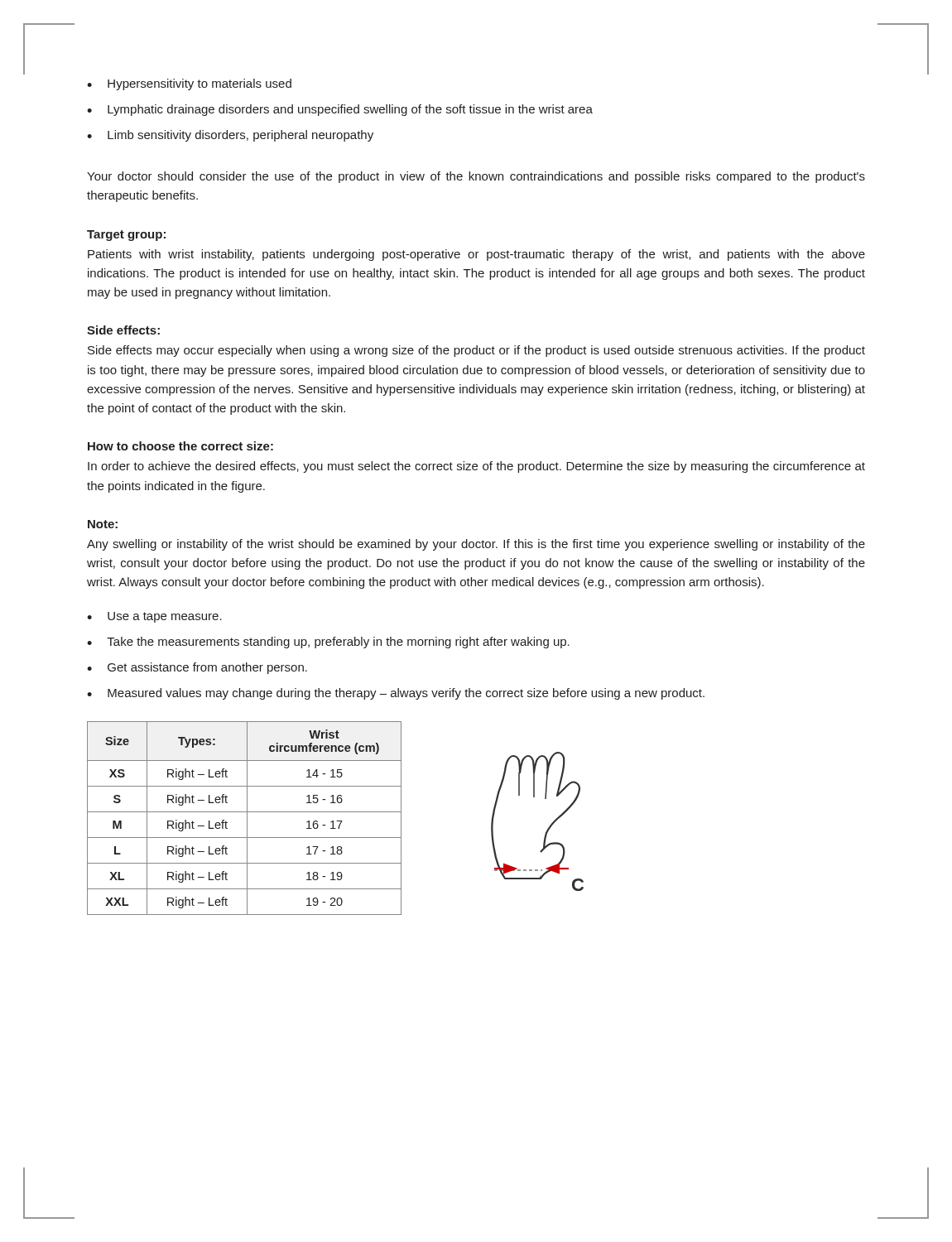
Task: Select the text block that says "Side effects may occur especially"
Action: click(x=476, y=379)
